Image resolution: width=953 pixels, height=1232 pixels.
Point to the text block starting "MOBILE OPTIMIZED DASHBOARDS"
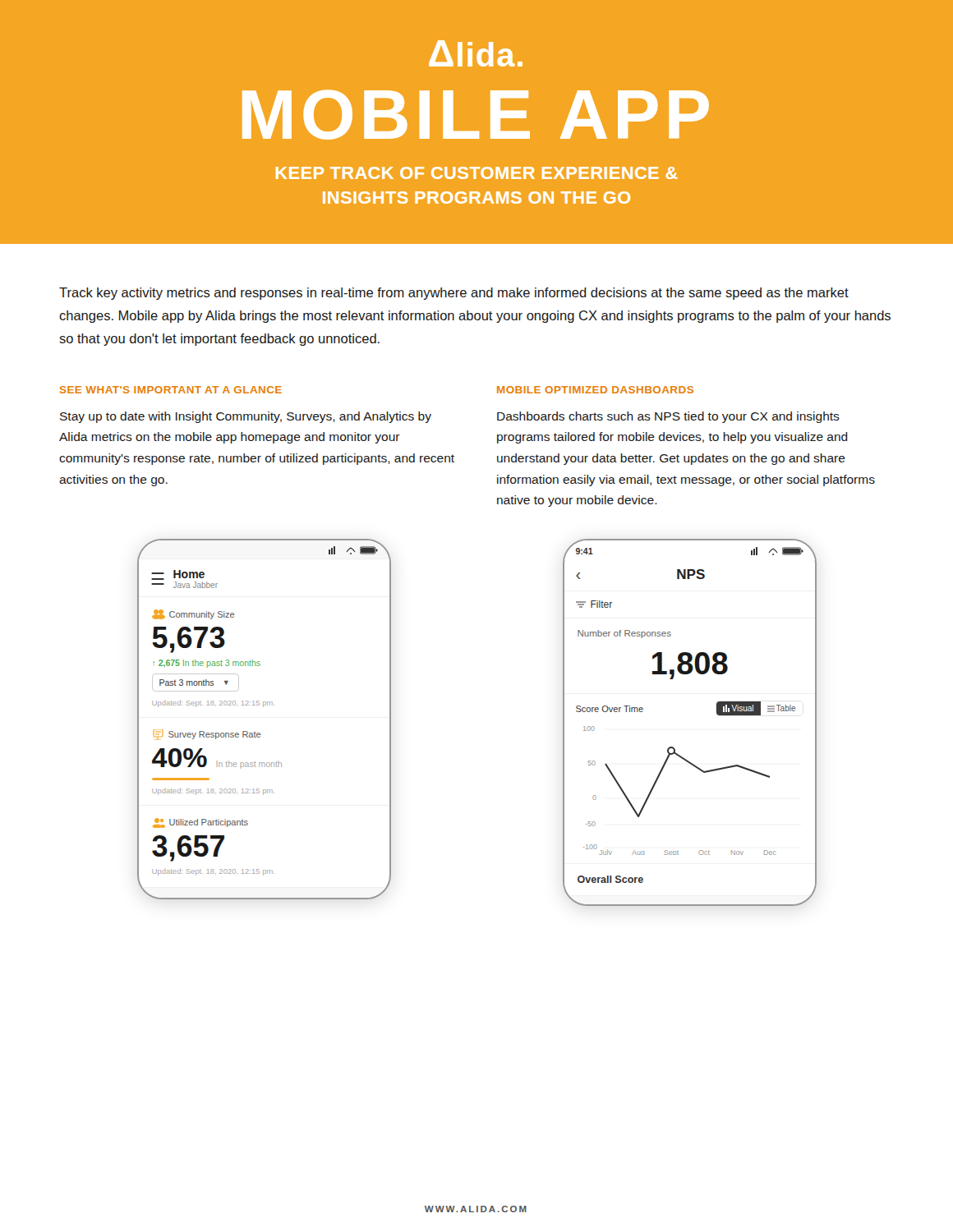click(595, 389)
